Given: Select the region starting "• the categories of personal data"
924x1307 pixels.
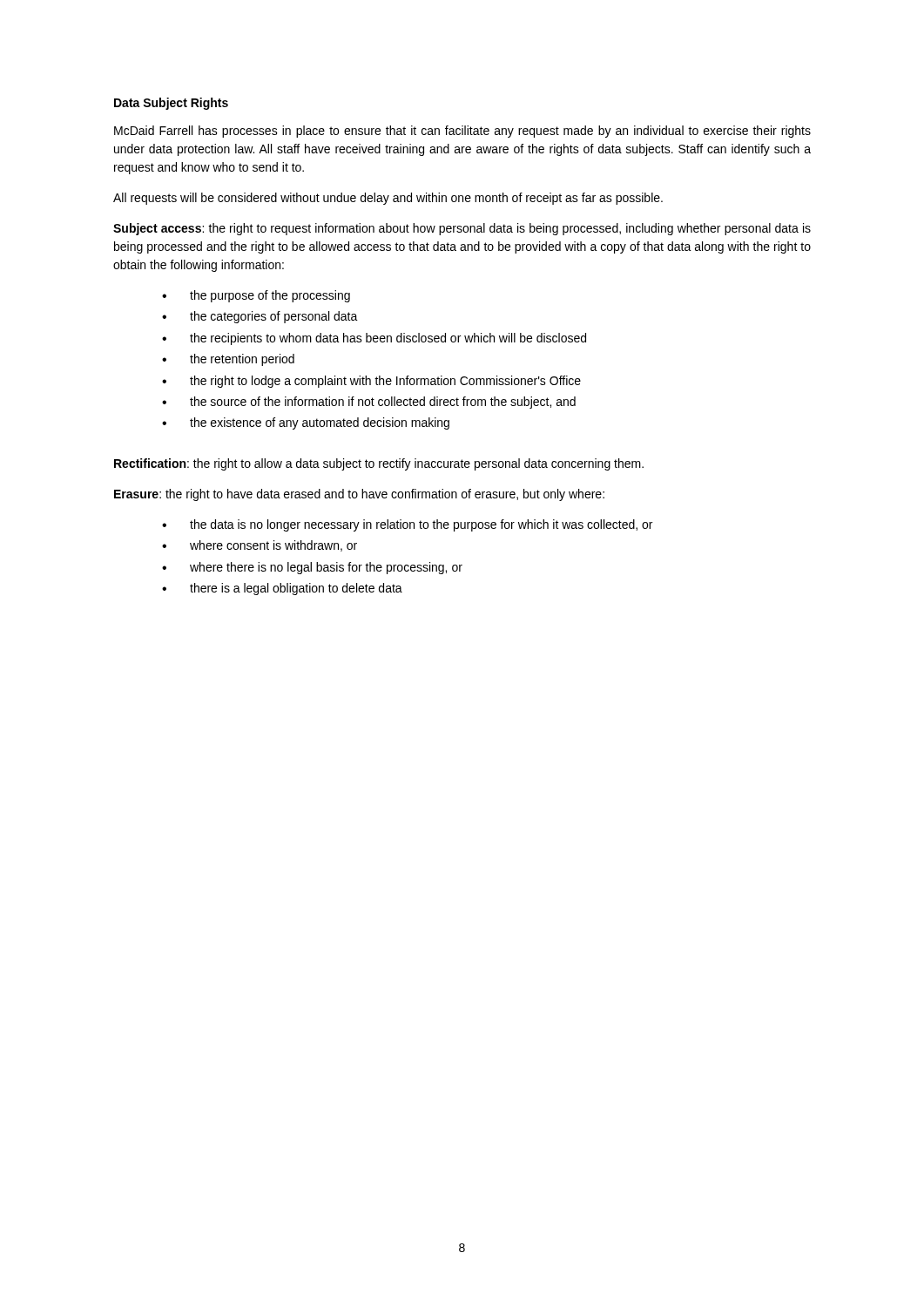Looking at the screenshot, I should [260, 317].
